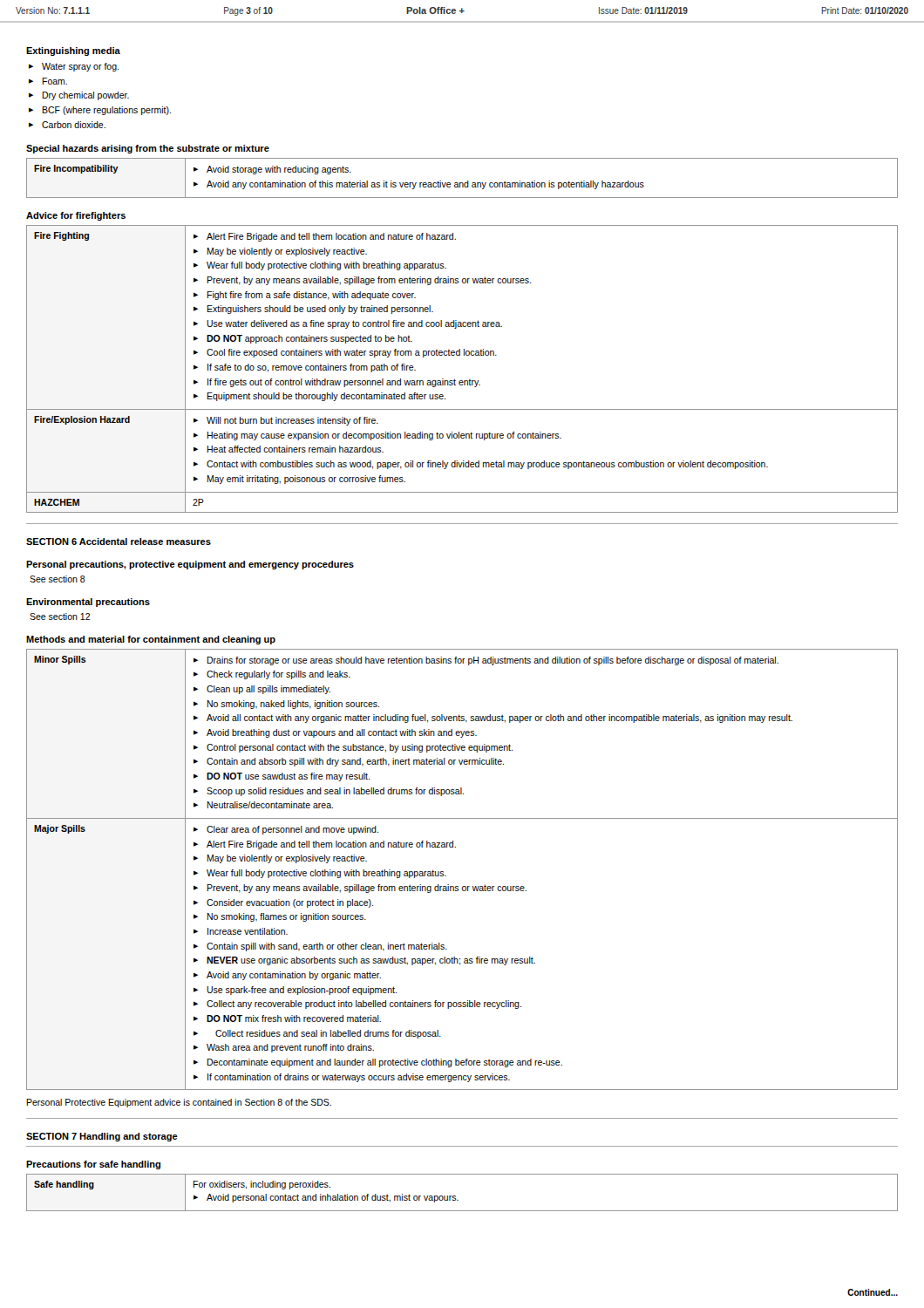Locate the text starting "Extinguishing media"
This screenshot has width=924, height=1308.
73,51
